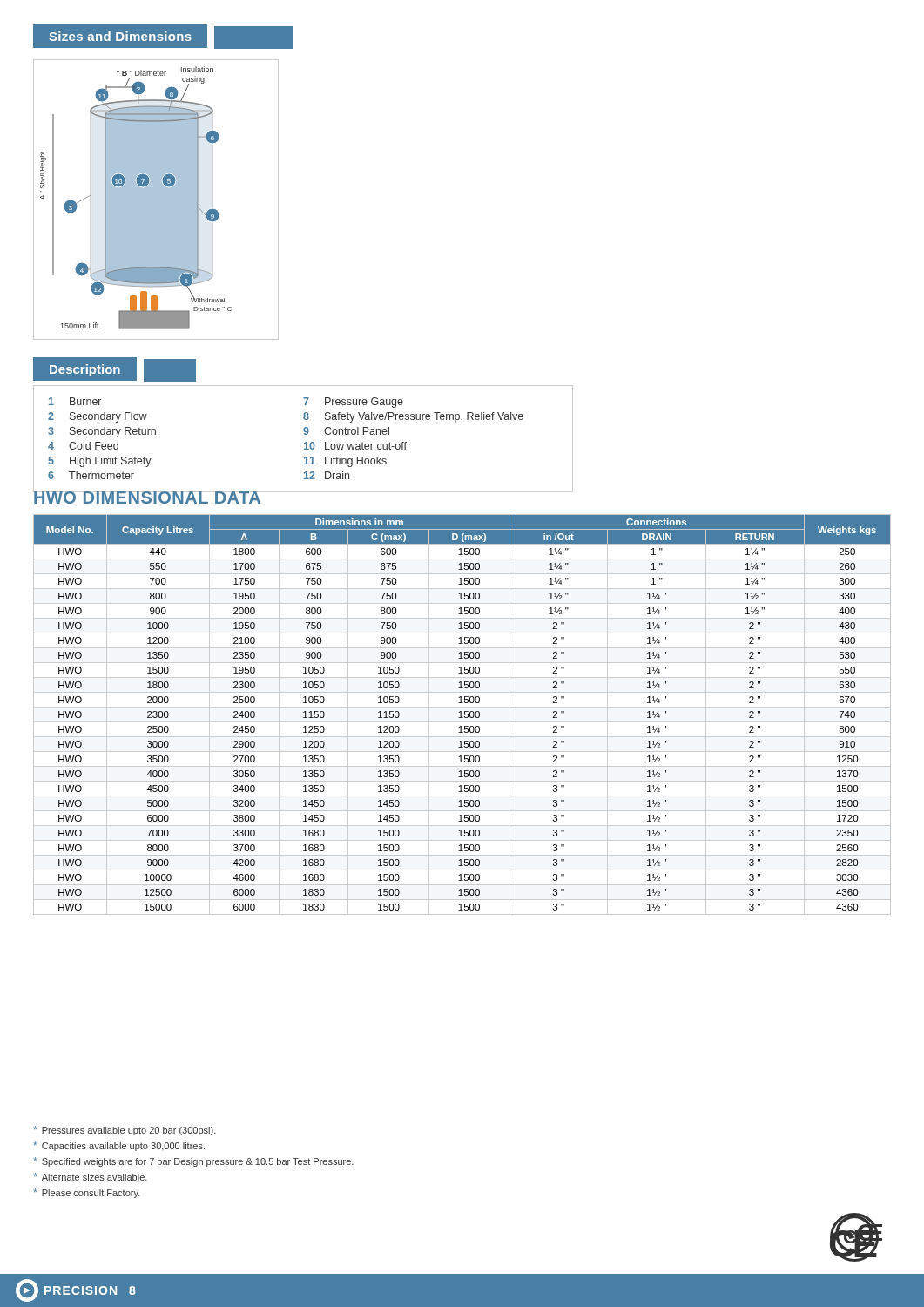Click on the text starting "Sizes and Dimensions"
Image resolution: width=924 pixels, height=1307 pixels.
tap(163, 37)
